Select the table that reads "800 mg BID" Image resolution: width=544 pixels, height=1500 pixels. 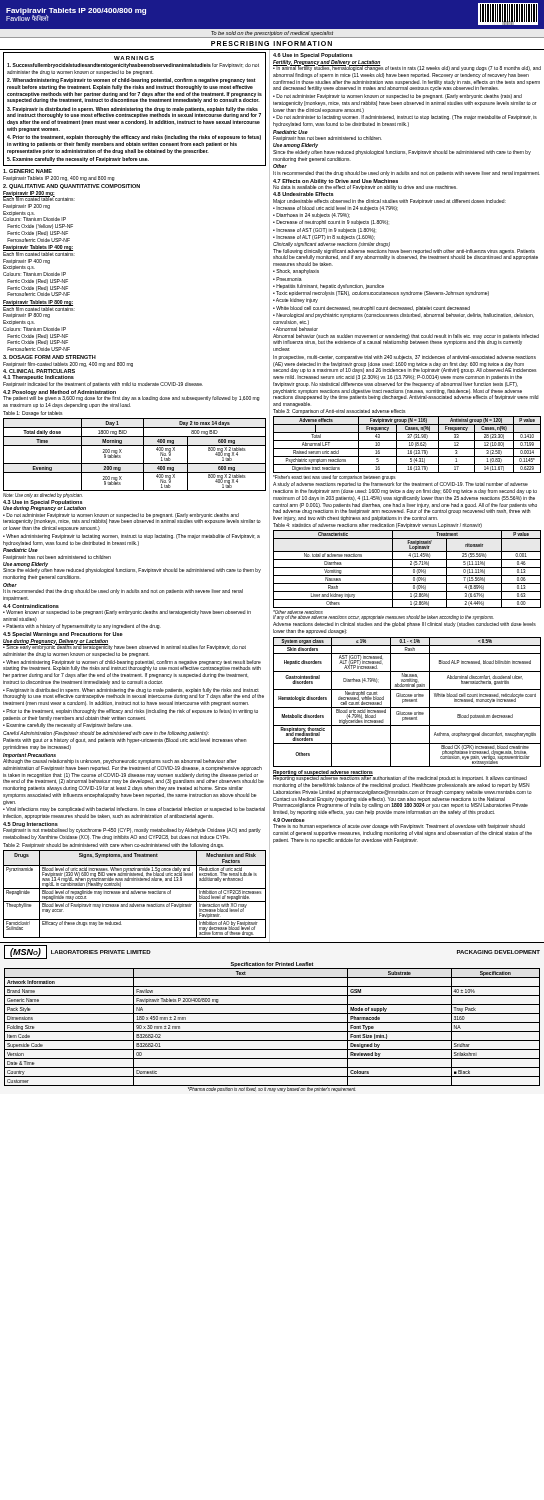(x=135, y=454)
